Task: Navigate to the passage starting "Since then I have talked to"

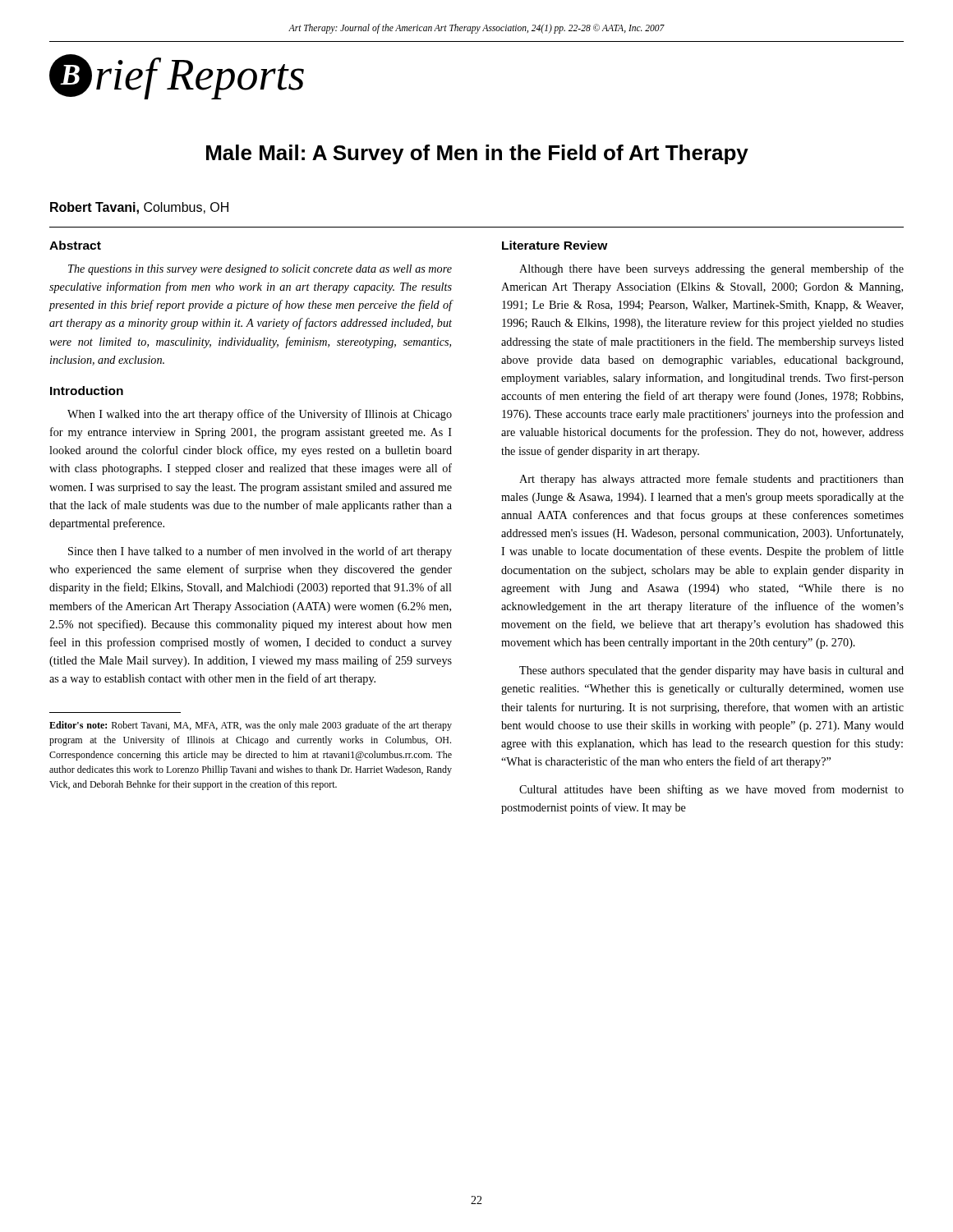Action: tap(251, 615)
